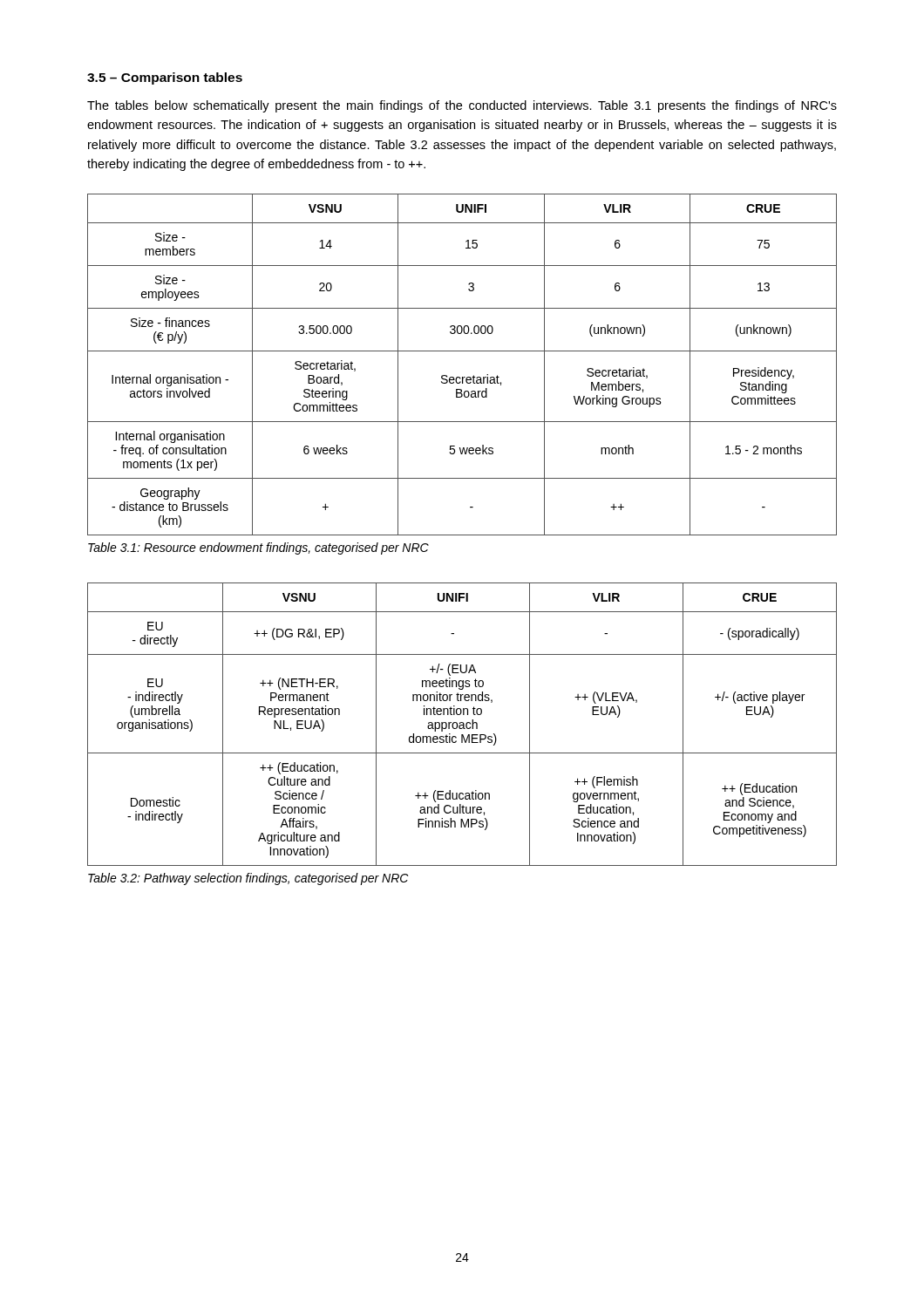Select the table that reads "EU - indirectly (umbrella organisations)"
This screenshot has width=924, height=1308.
[x=462, y=724]
